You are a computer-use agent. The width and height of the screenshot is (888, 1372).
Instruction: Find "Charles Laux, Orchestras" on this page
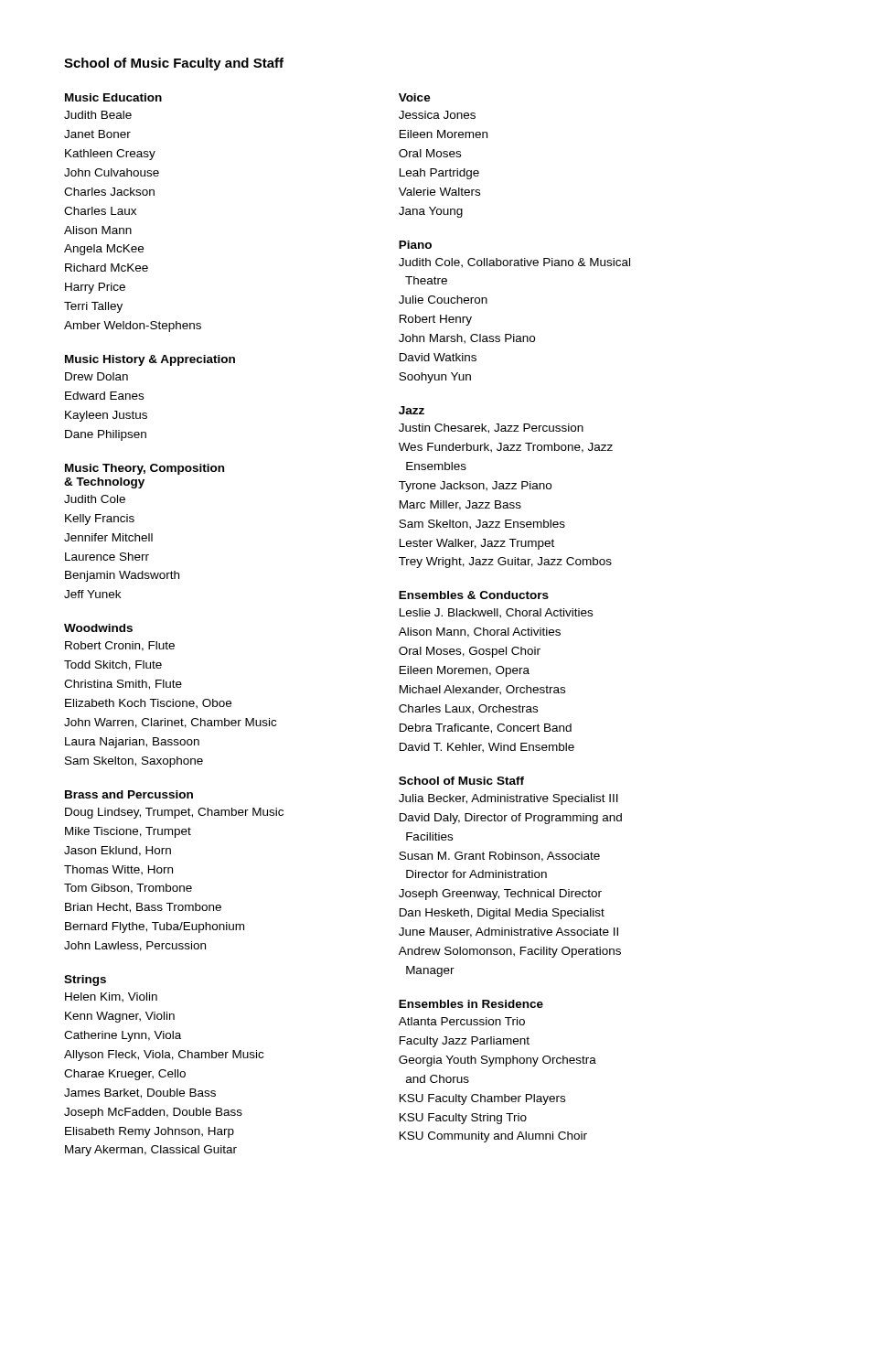click(468, 708)
